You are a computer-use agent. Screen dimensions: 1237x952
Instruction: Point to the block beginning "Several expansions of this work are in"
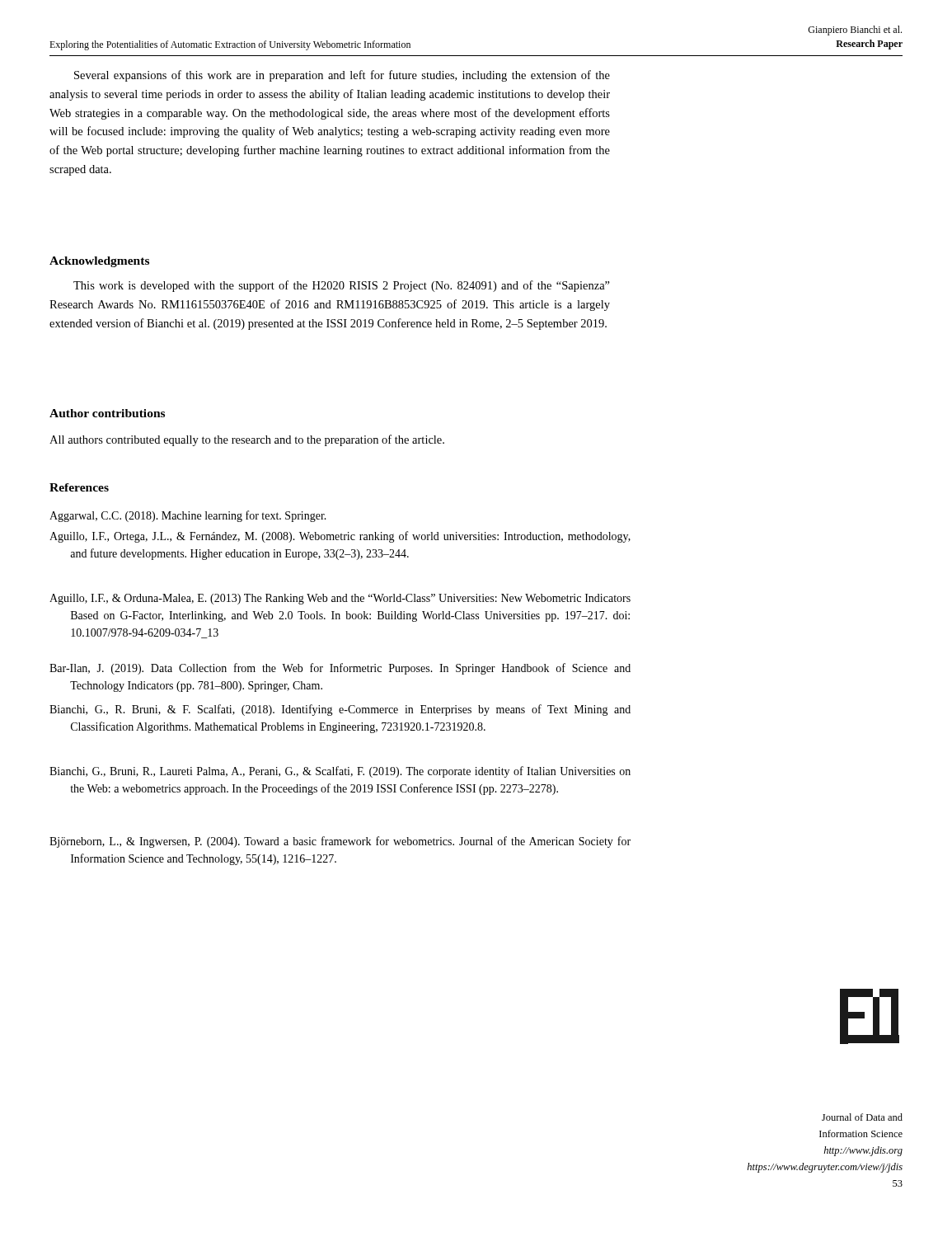pos(330,122)
